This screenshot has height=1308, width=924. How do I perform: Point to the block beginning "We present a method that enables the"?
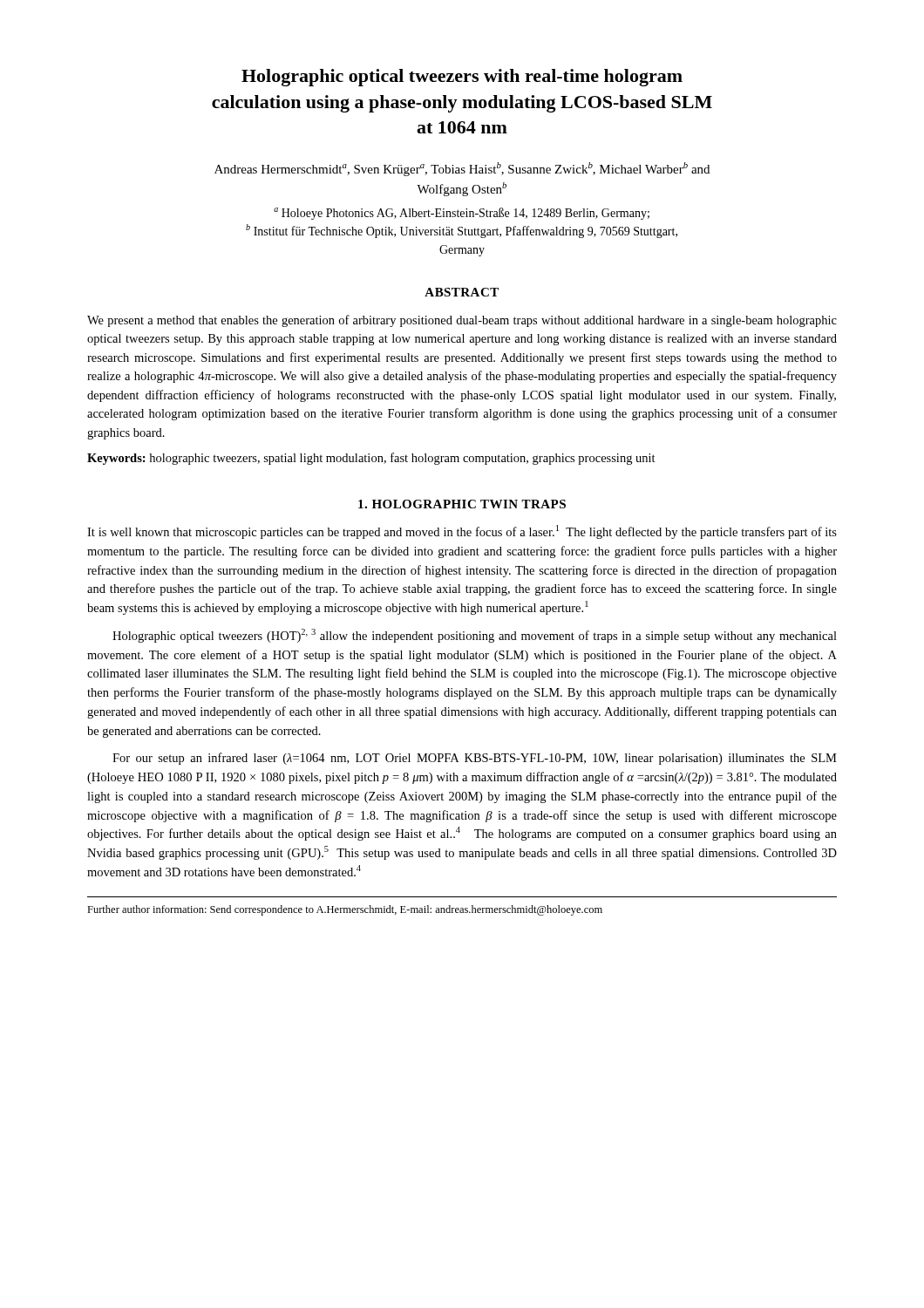point(462,376)
